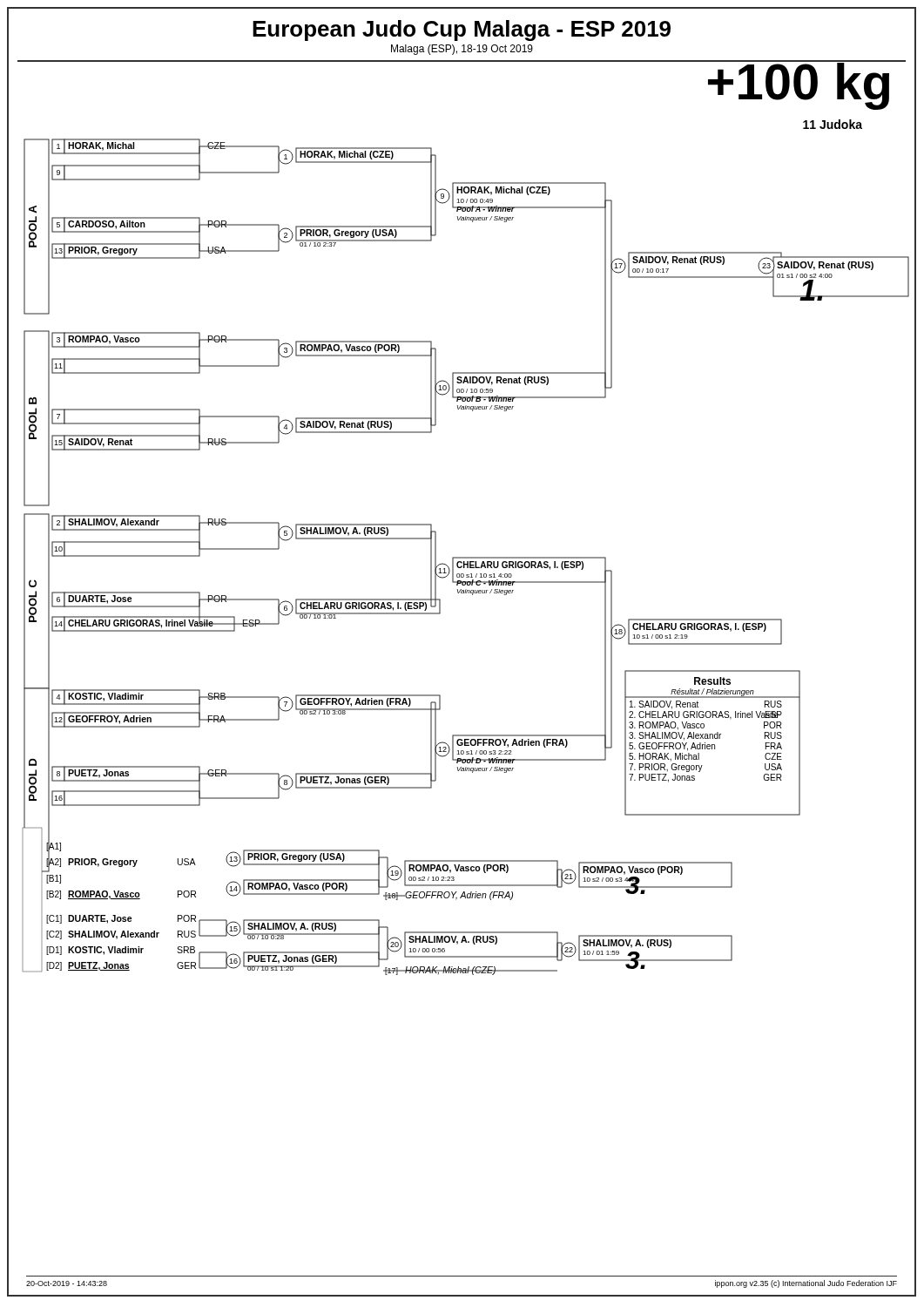The height and width of the screenshot is (1307, 924).
Task: Select the title
Action: [x=462, y=35]
